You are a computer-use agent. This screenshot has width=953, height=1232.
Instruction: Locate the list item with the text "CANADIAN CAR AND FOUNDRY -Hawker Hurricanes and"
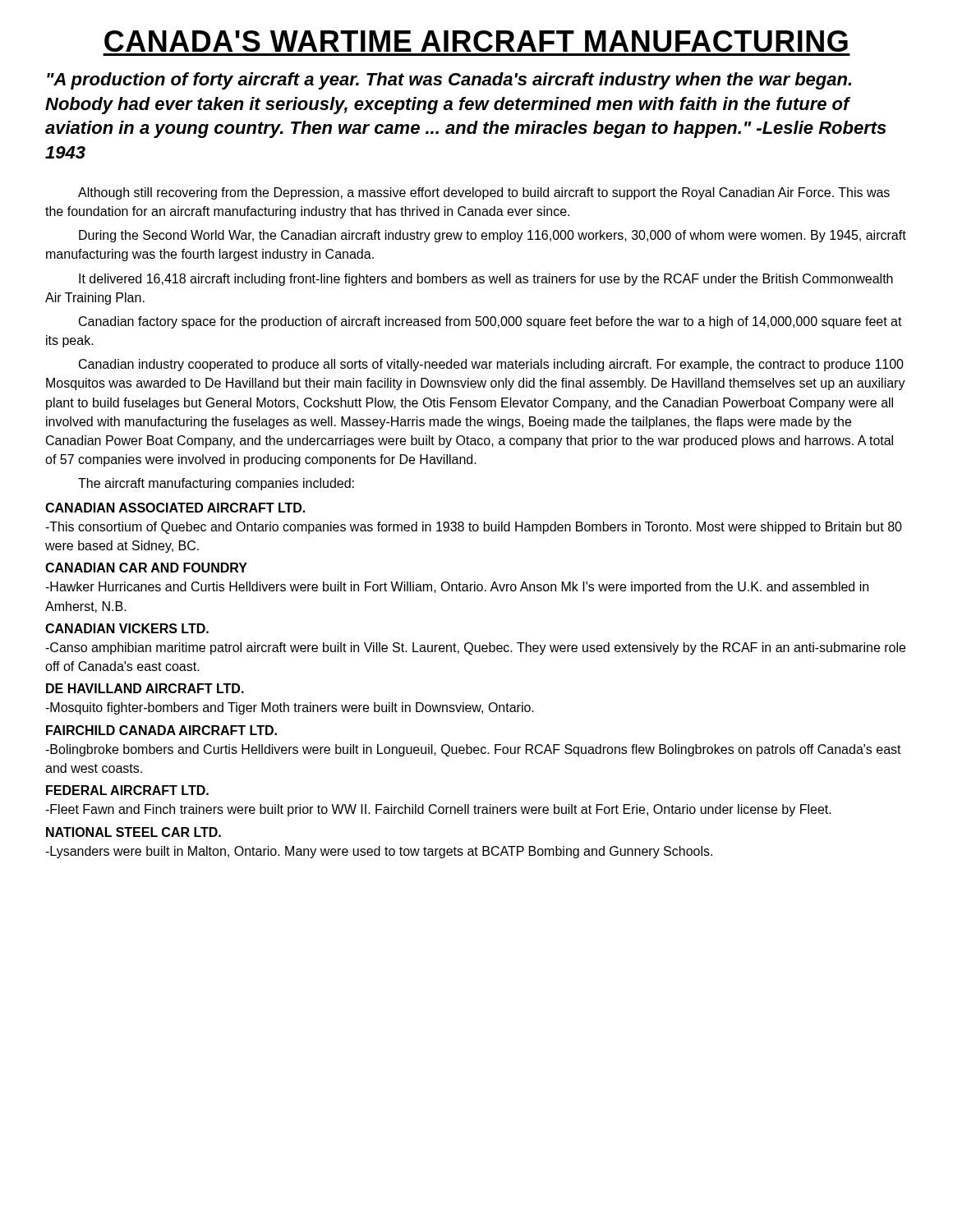pyautogui.click(x=476, y=587)
